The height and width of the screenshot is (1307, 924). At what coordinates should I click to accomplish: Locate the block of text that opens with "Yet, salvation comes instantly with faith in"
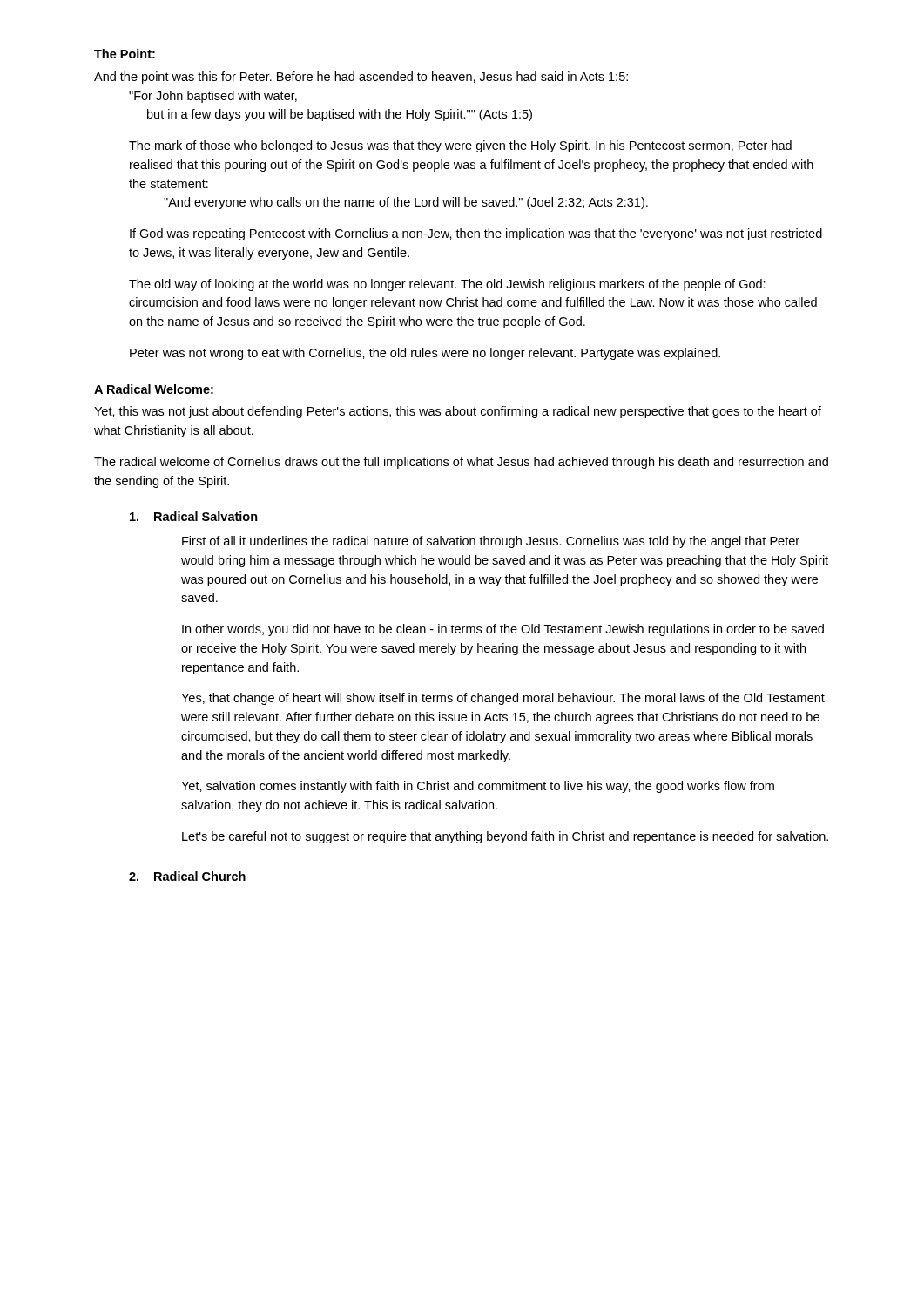point(478,796)
